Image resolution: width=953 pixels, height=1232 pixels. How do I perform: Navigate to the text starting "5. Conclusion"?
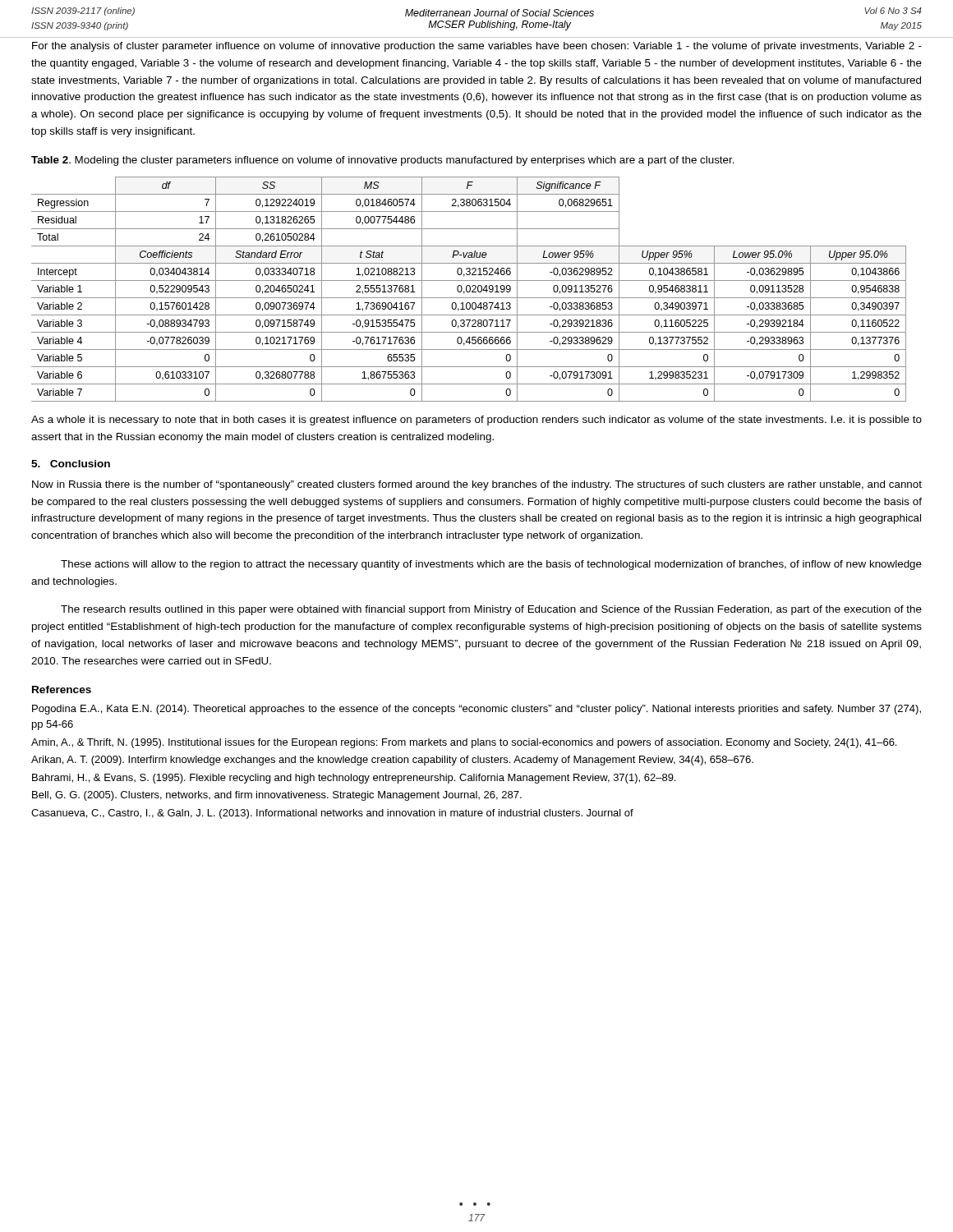71,464
